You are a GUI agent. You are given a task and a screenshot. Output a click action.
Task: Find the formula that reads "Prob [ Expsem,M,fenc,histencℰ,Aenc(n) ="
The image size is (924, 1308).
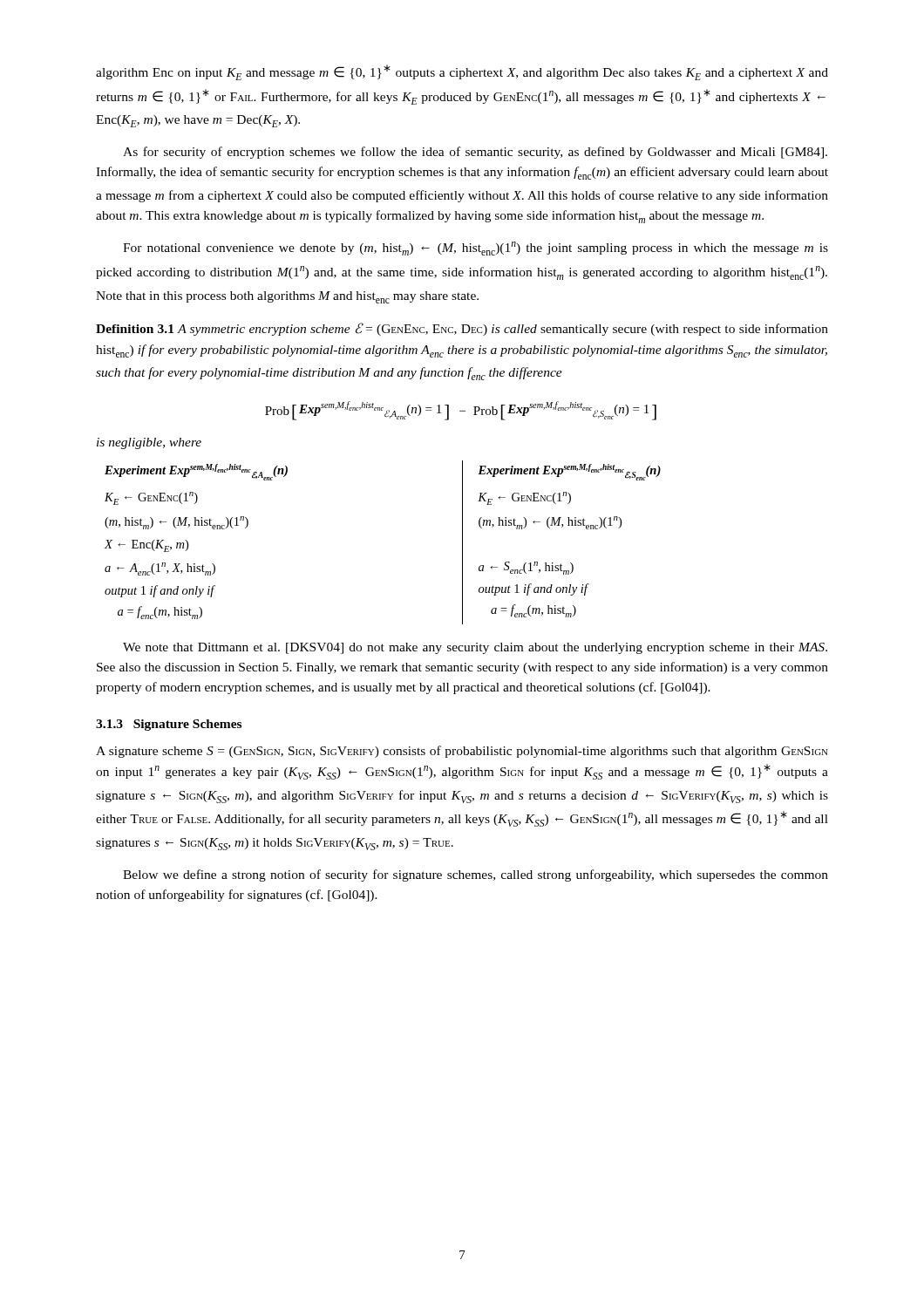(461, 411)
